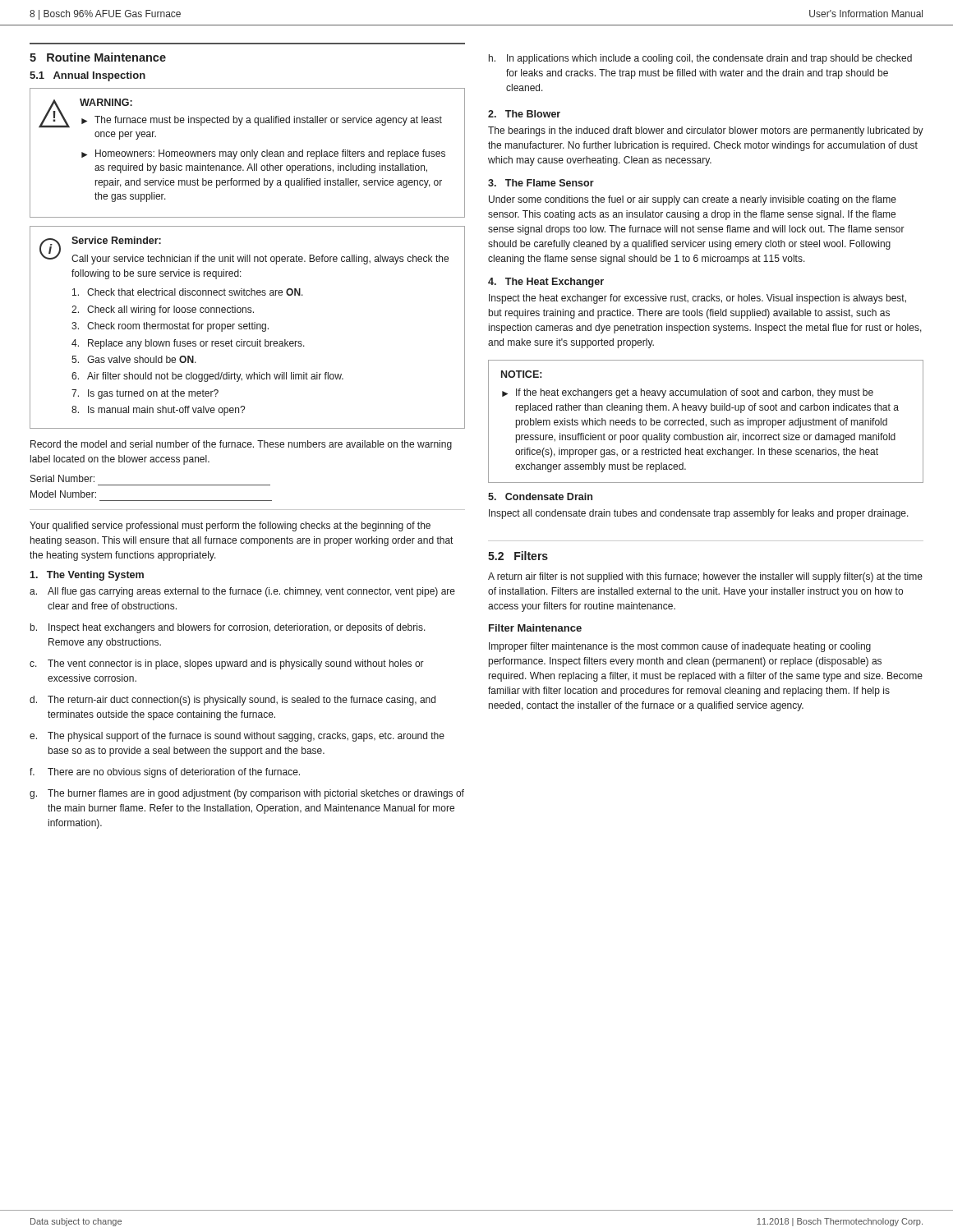Click the passage that begins "i Service Reminder: Call your"
Viewport: 953px width, 1232px height.
[x=246, y=328]
